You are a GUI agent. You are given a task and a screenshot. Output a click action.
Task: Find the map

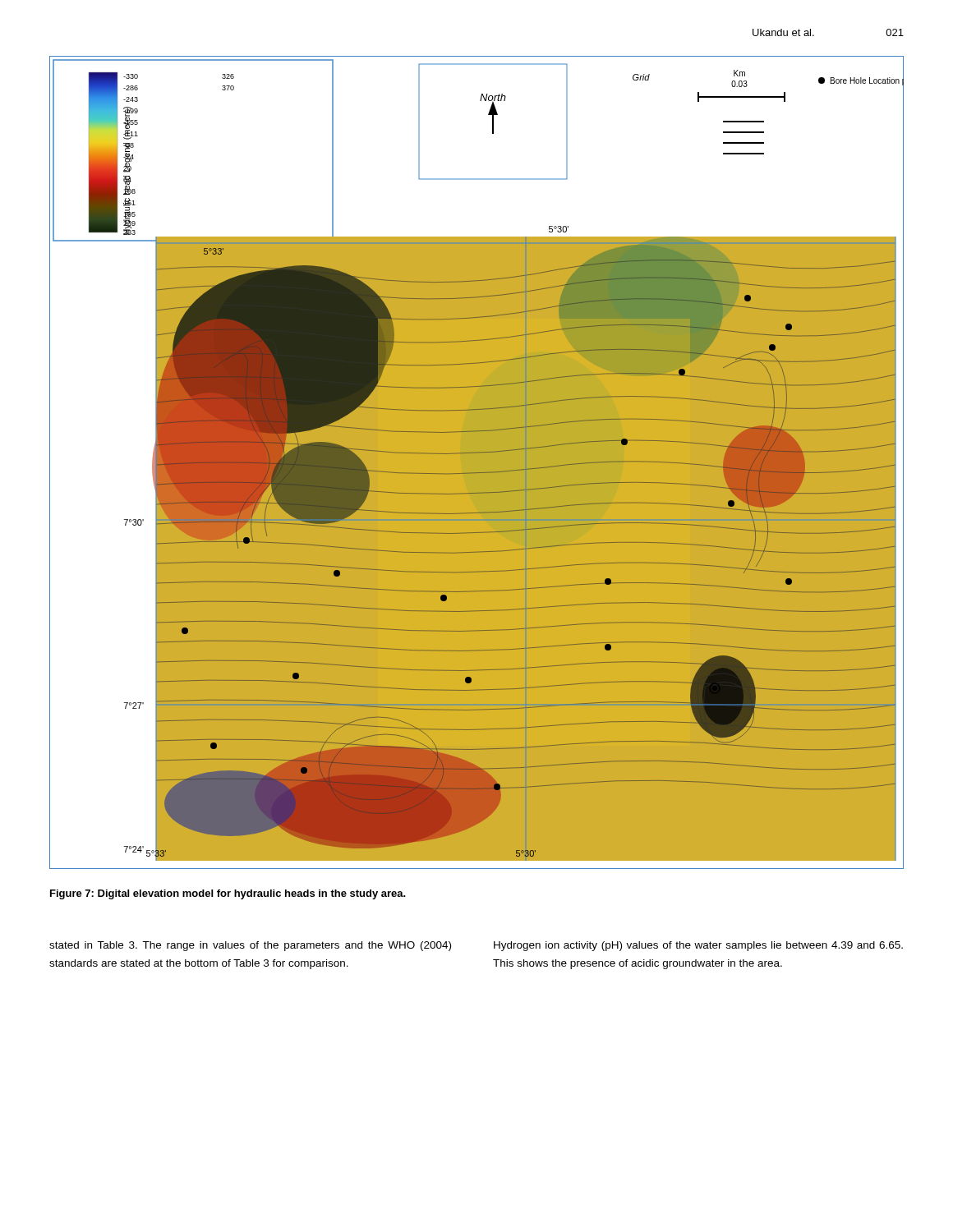coord(476,464)
